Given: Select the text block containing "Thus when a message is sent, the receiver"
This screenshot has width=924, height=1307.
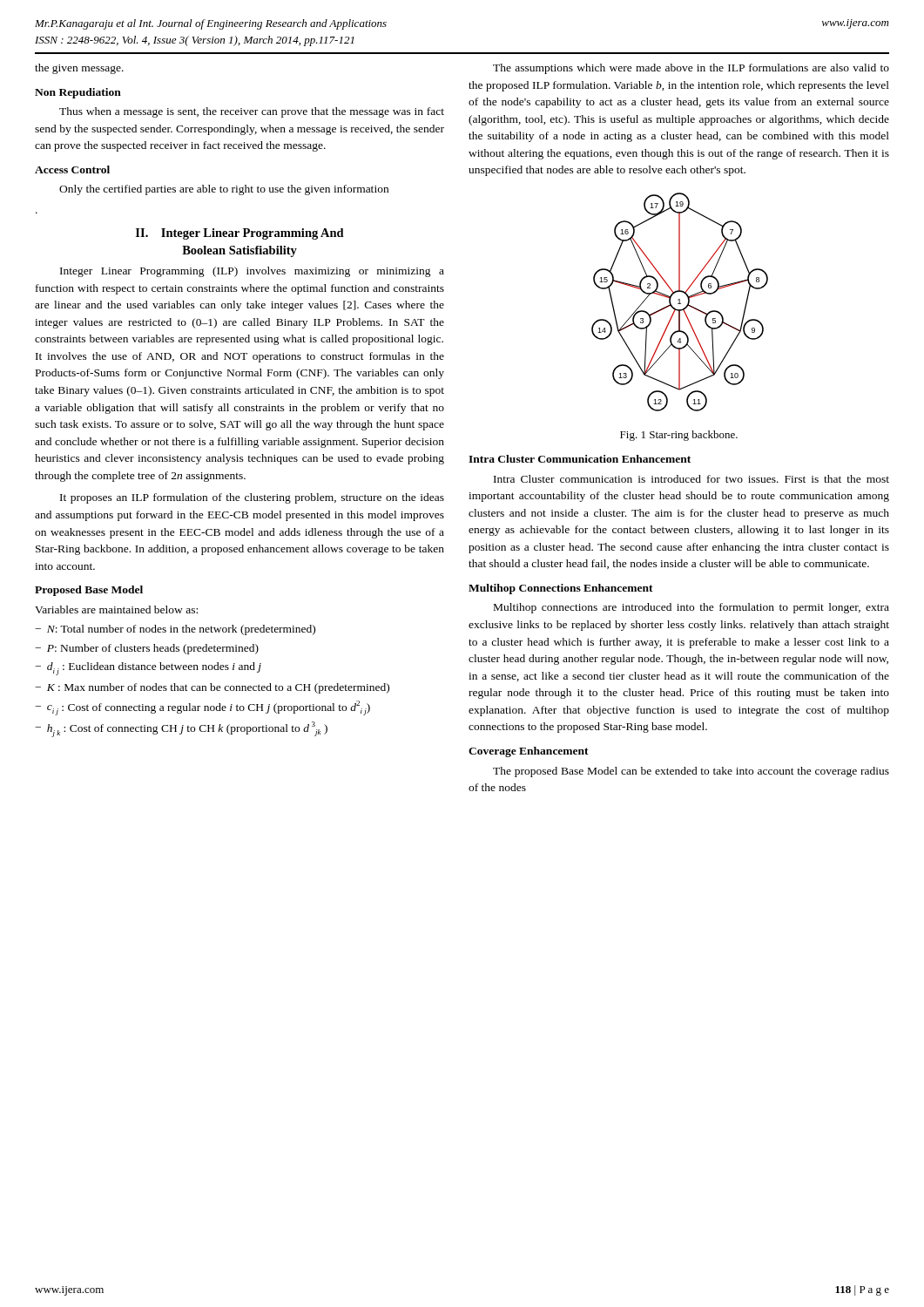Looking at the screenshot, I should (x=240, y=129).
